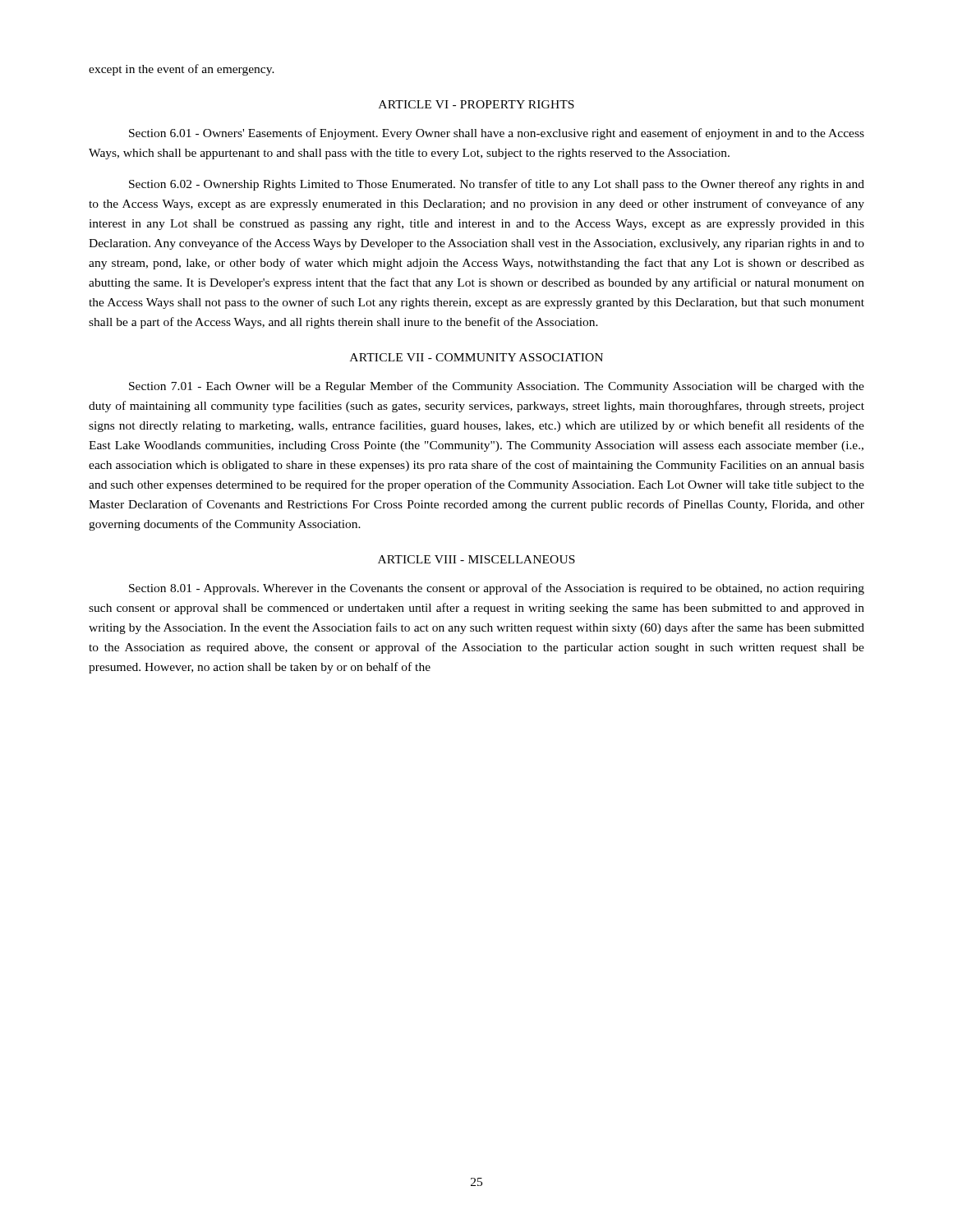Click on the text block with the text "Section 6.02 - Ownership"
Screen dimensions: 1232x953
point(476,253)
